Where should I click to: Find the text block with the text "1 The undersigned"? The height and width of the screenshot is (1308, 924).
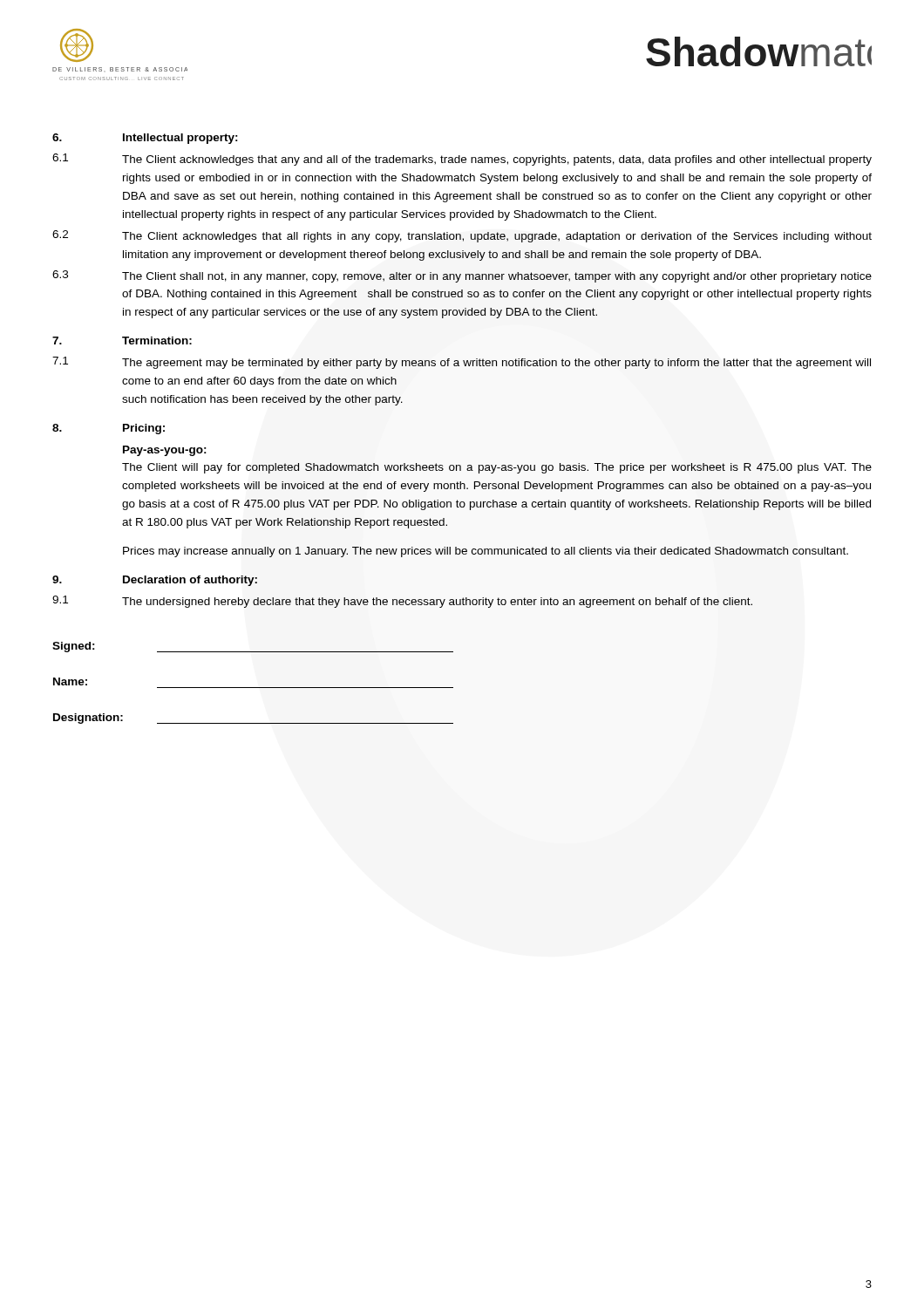pyautogui.click(x=462, y=602)
